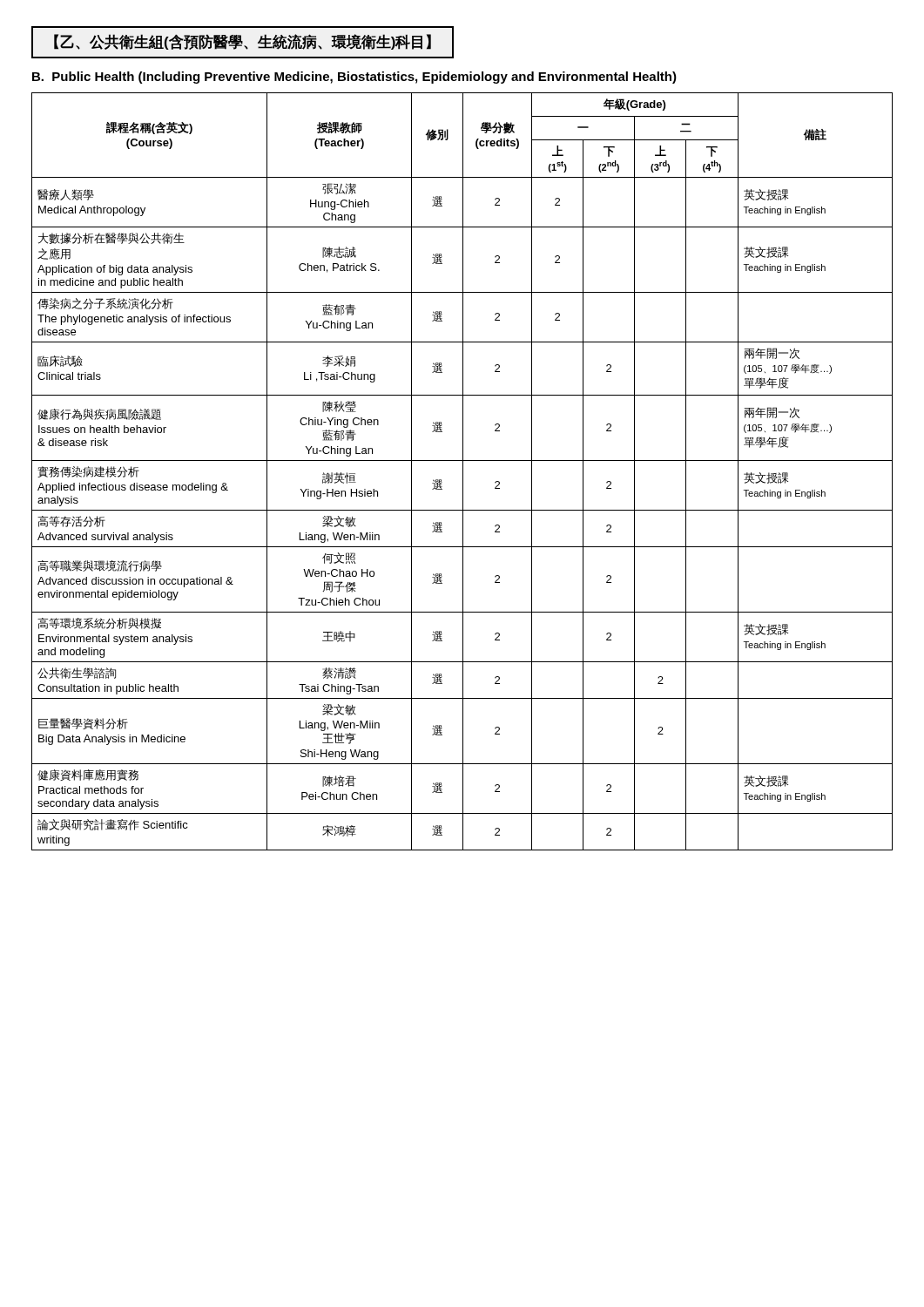Click the section header
Image resolution: width=924 pixels, height=1307 pixels.
354,76
